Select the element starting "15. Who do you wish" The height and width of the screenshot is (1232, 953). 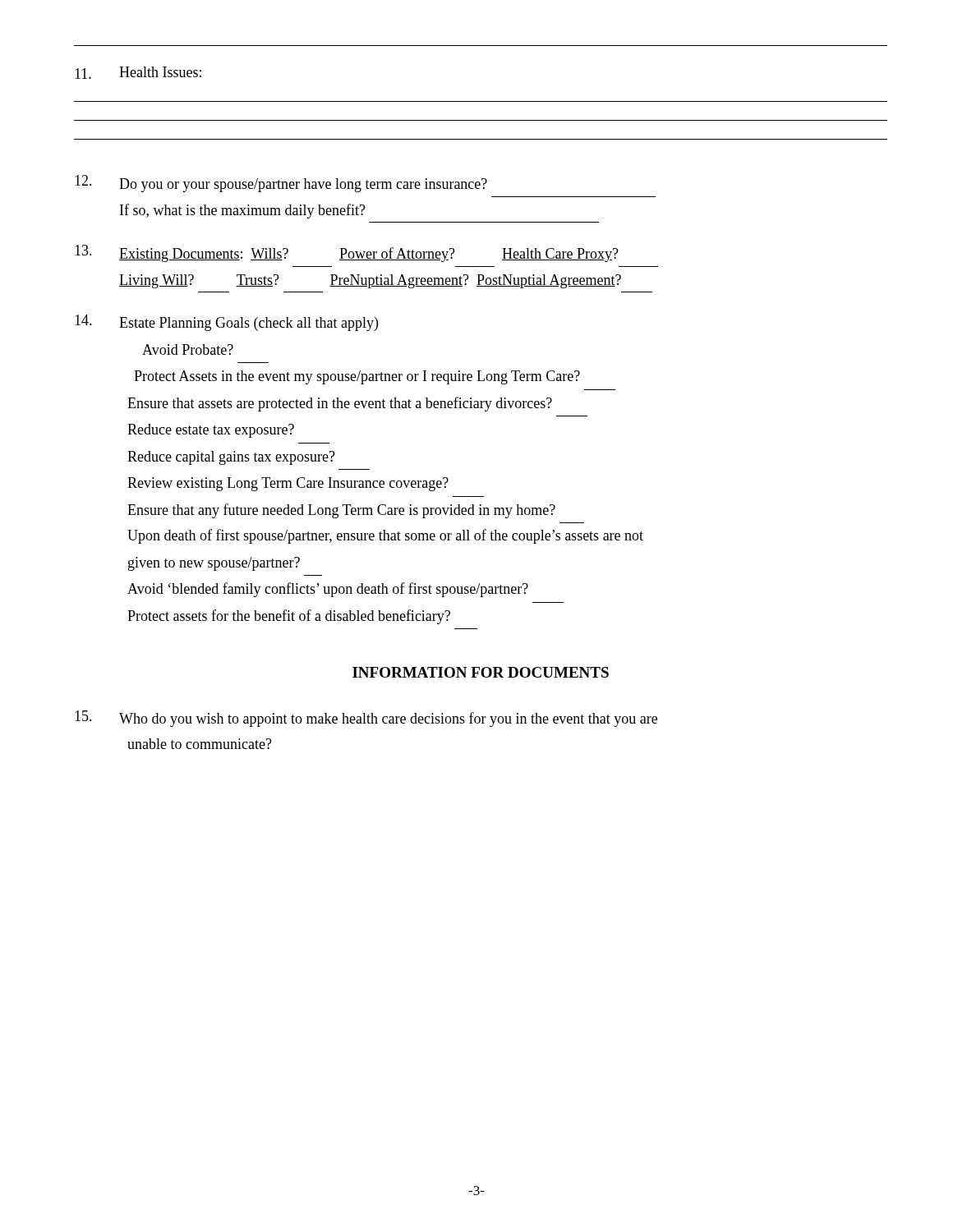pos(481,732)
